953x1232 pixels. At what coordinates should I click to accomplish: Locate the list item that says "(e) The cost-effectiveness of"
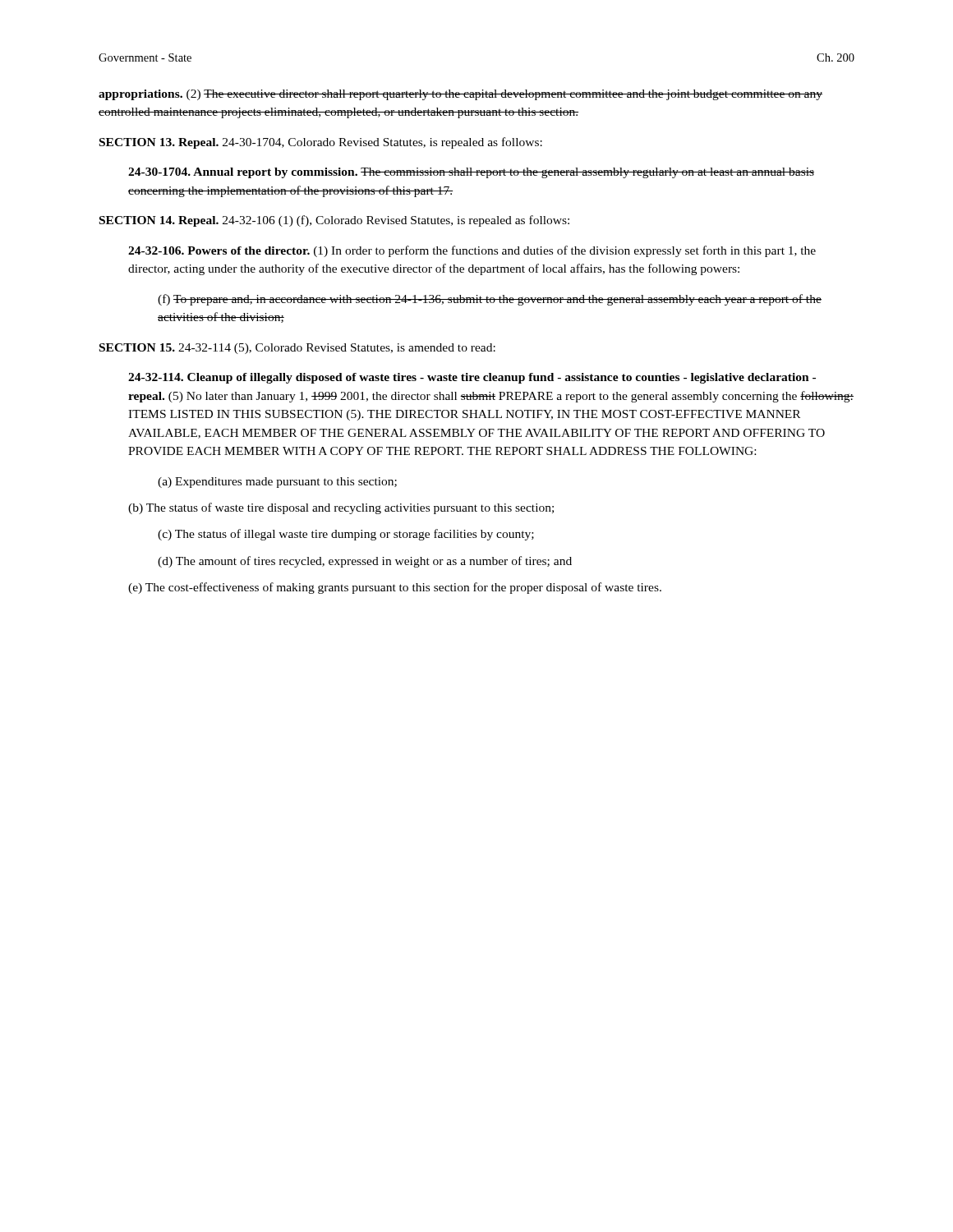395,587
